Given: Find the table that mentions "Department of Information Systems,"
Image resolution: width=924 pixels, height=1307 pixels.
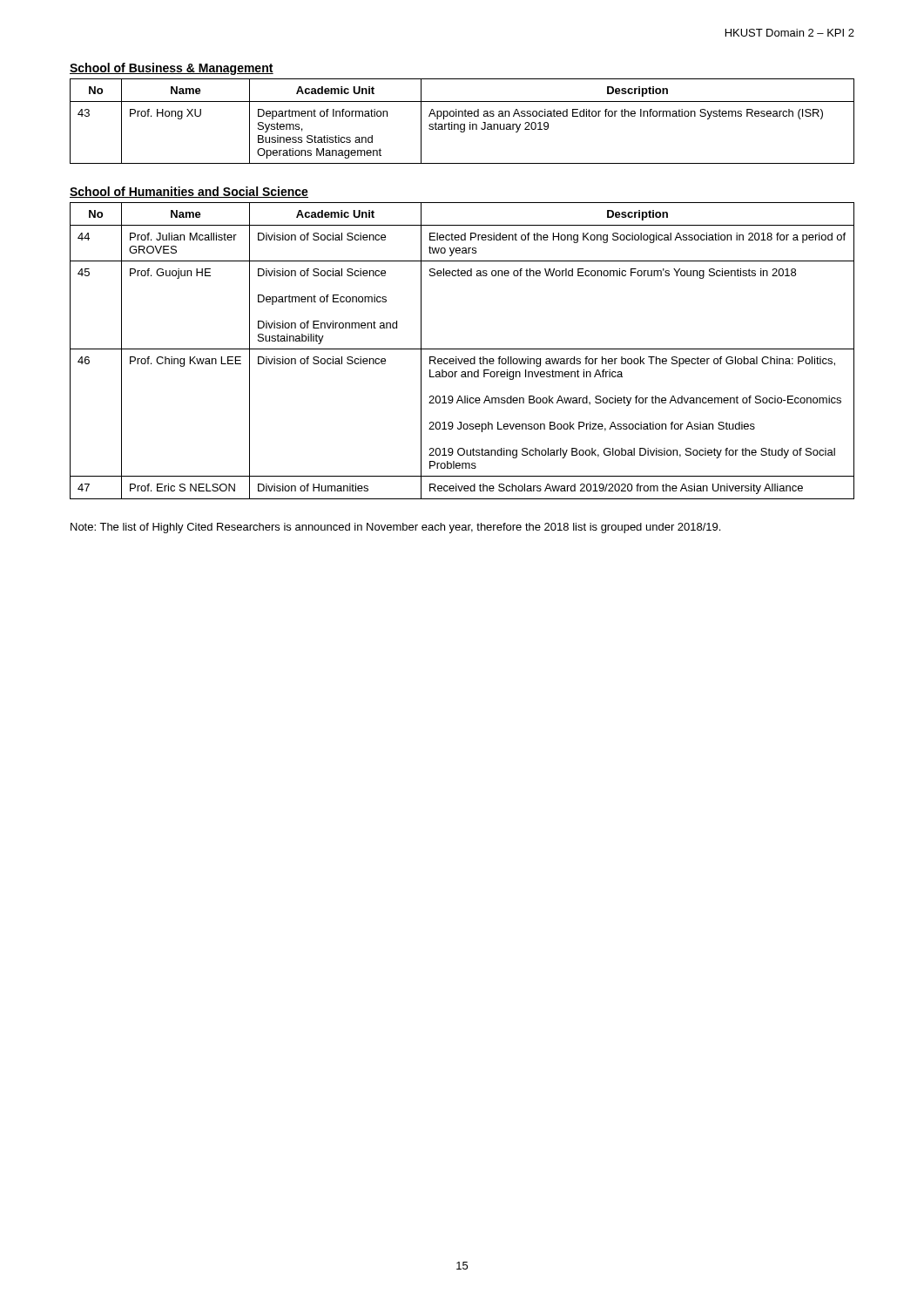Looking at the screenshot, I should [462, 121].
